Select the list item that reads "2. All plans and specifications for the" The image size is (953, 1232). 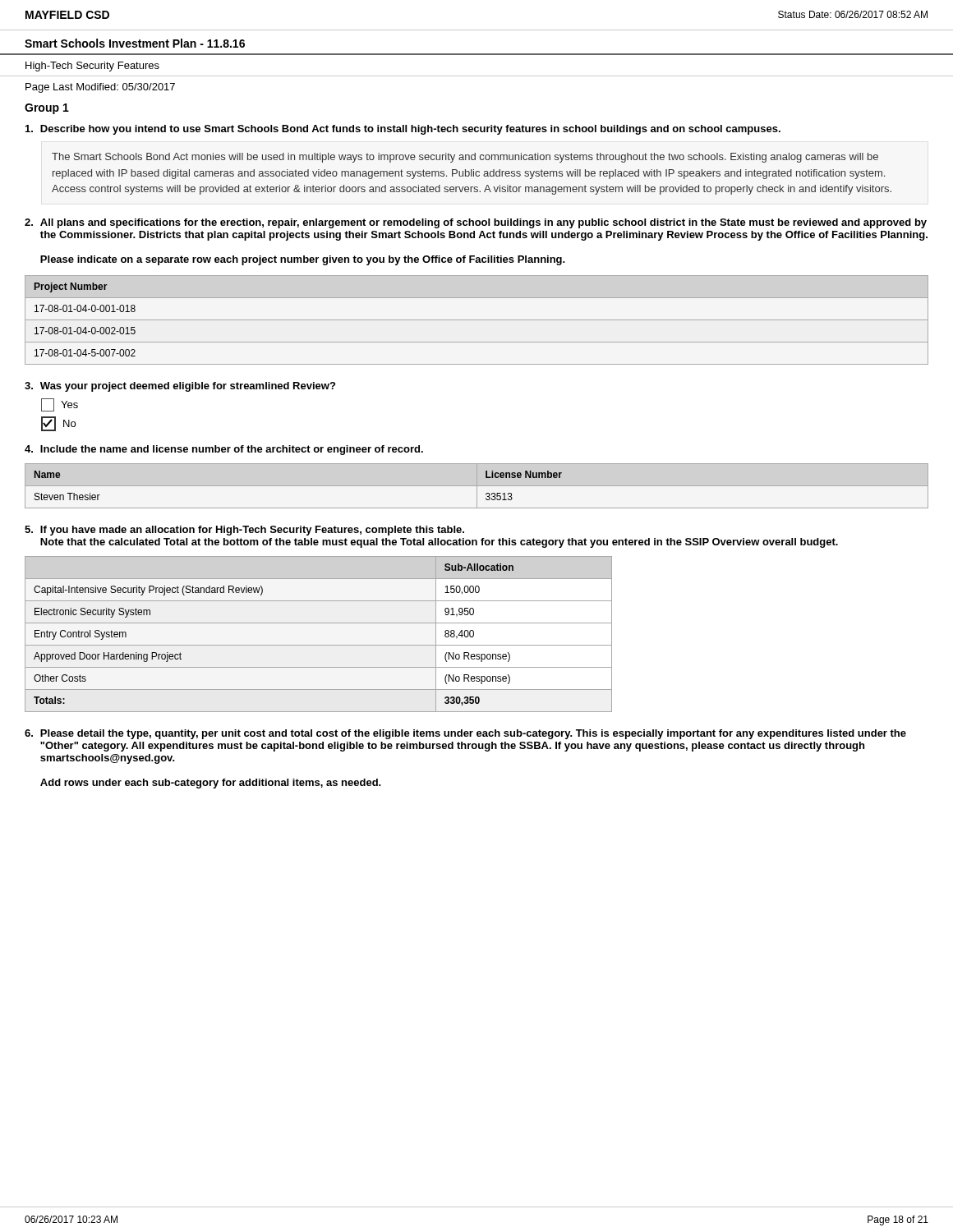click(476, 240)
